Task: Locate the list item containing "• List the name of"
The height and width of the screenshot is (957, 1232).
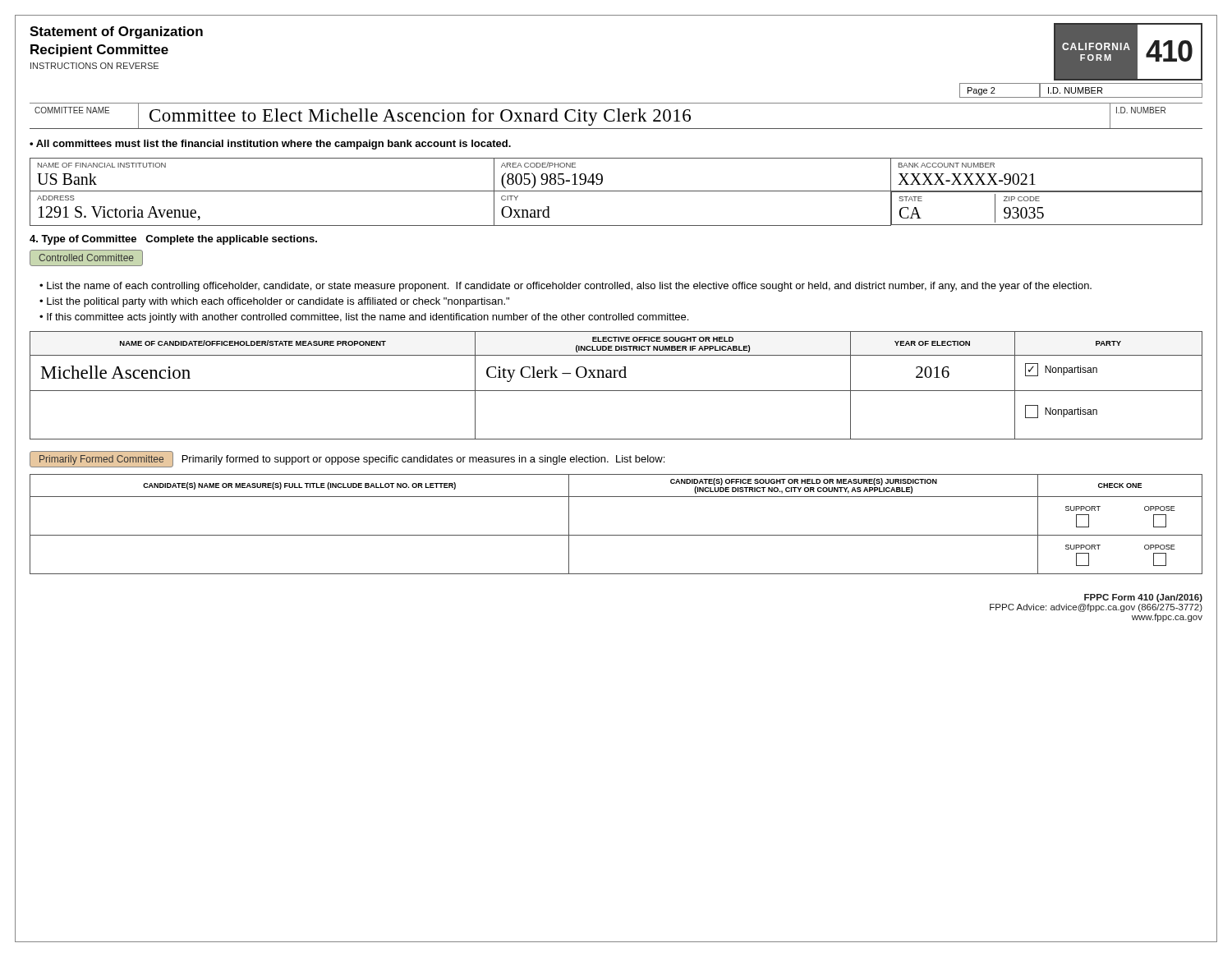Action: point(566,285)
